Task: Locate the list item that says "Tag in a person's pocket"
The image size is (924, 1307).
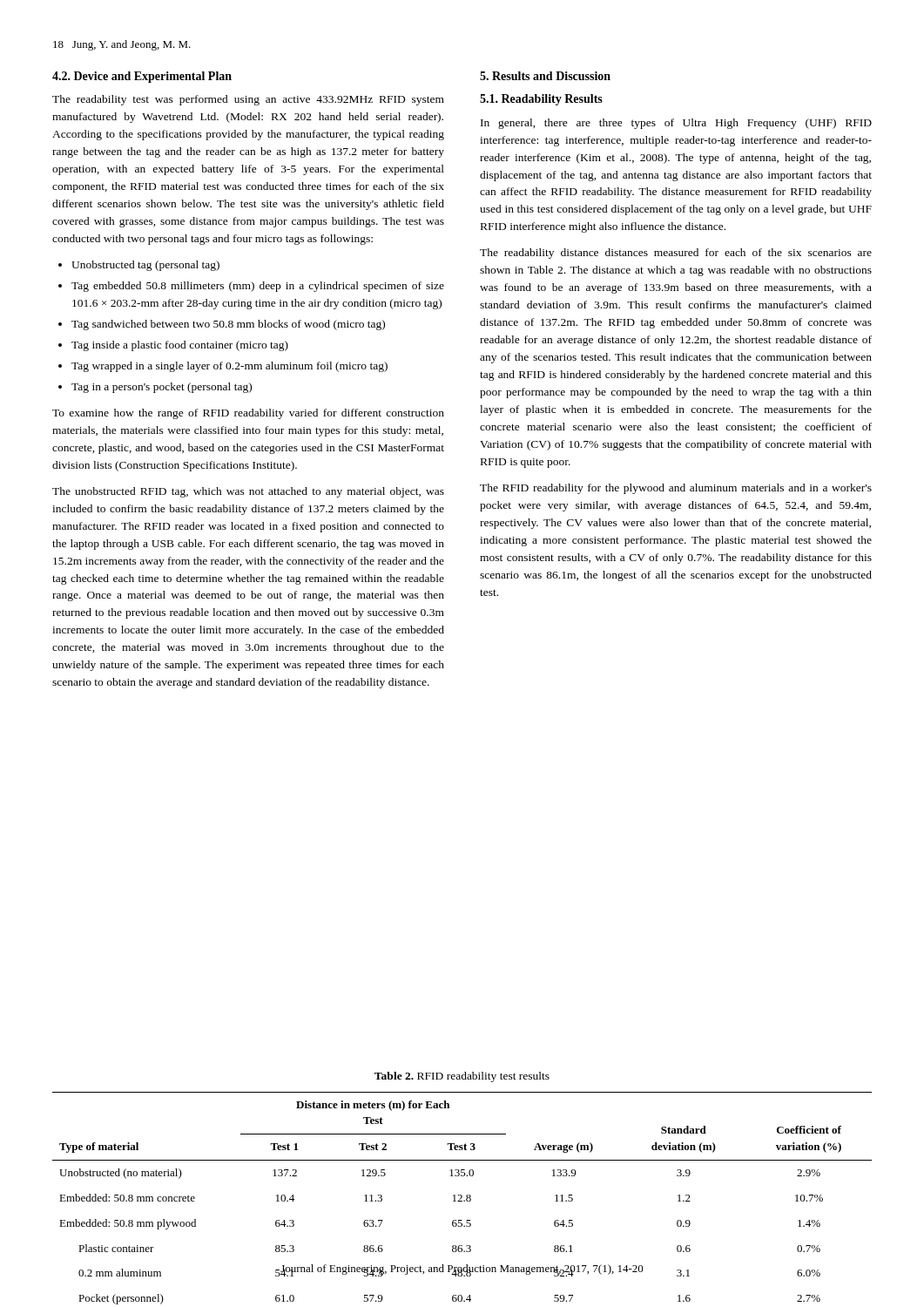Action: (162, 386)
